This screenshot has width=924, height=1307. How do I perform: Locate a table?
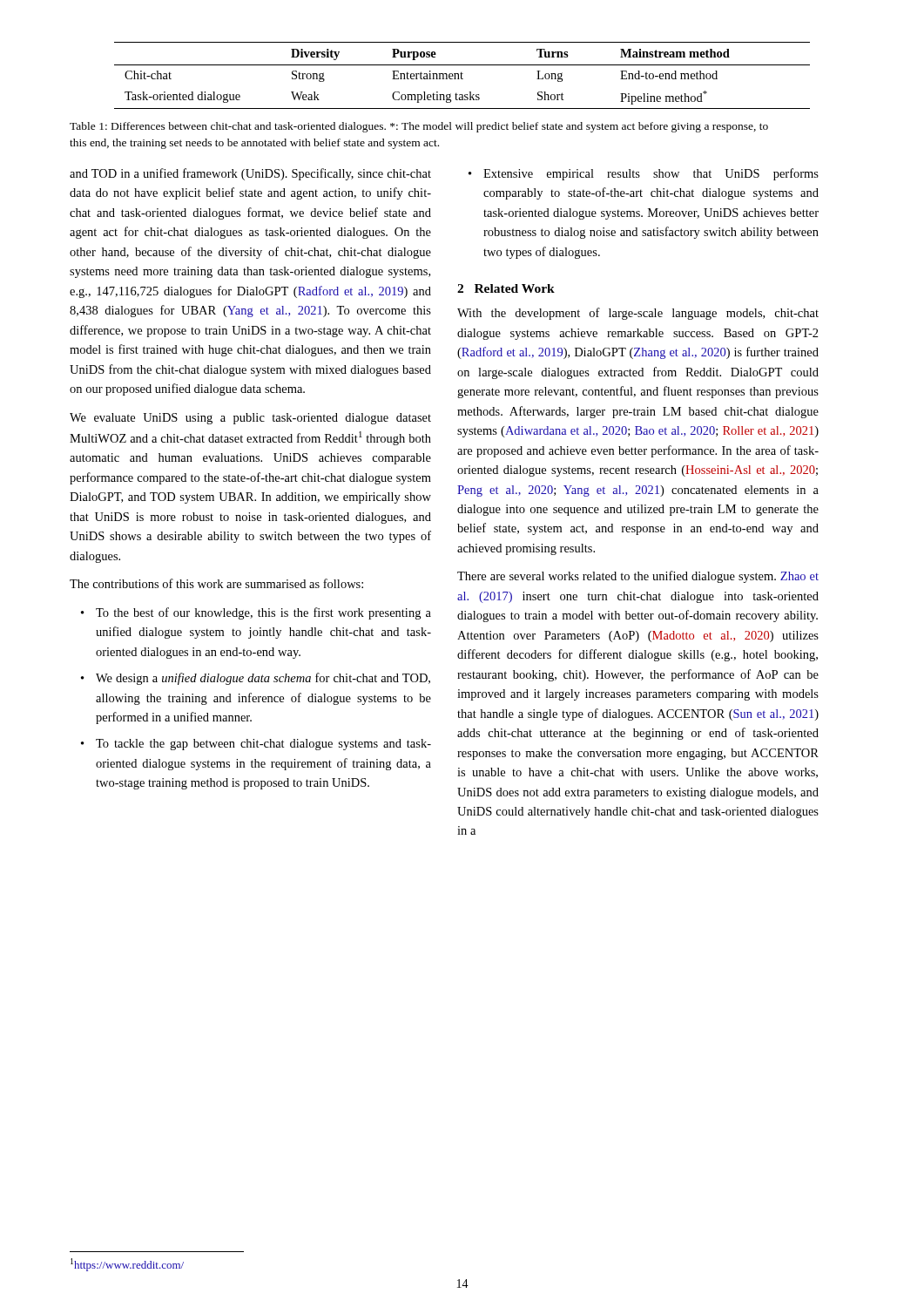tap(462, 75)
